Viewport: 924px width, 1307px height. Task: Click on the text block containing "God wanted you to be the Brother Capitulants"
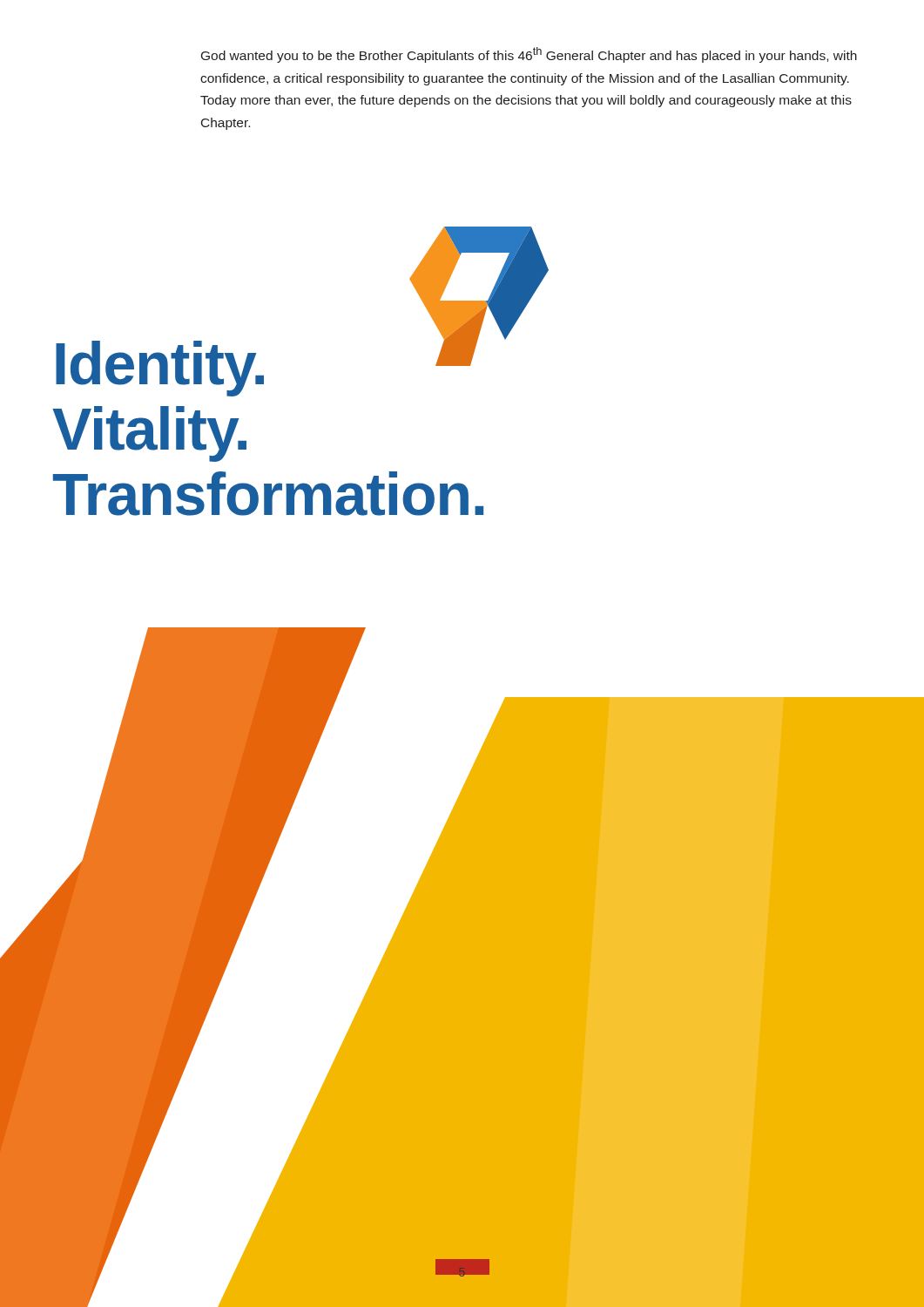point(529,87)
